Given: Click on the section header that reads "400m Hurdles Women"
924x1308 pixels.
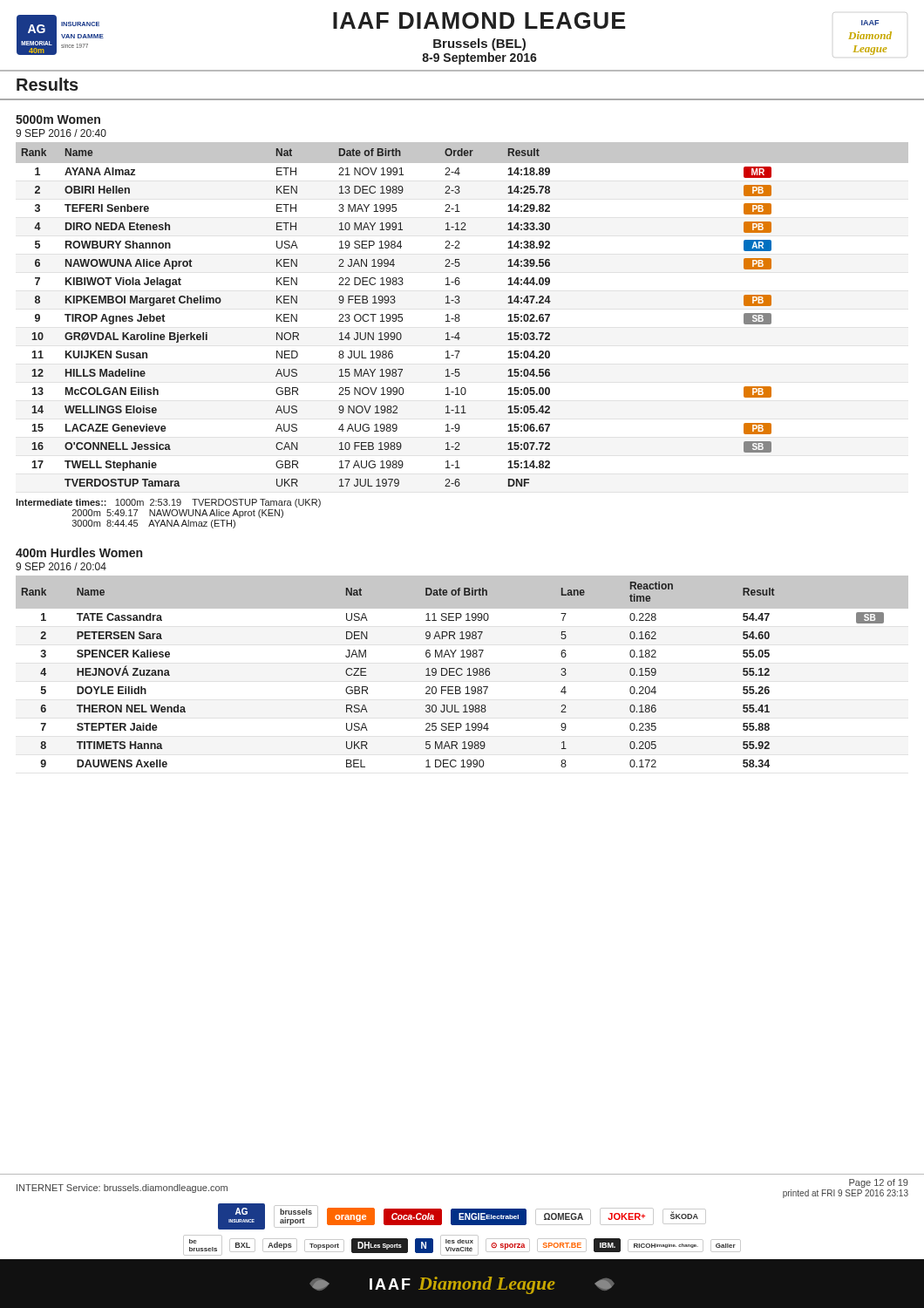Looking at the screenshot, I should (79, 553).
